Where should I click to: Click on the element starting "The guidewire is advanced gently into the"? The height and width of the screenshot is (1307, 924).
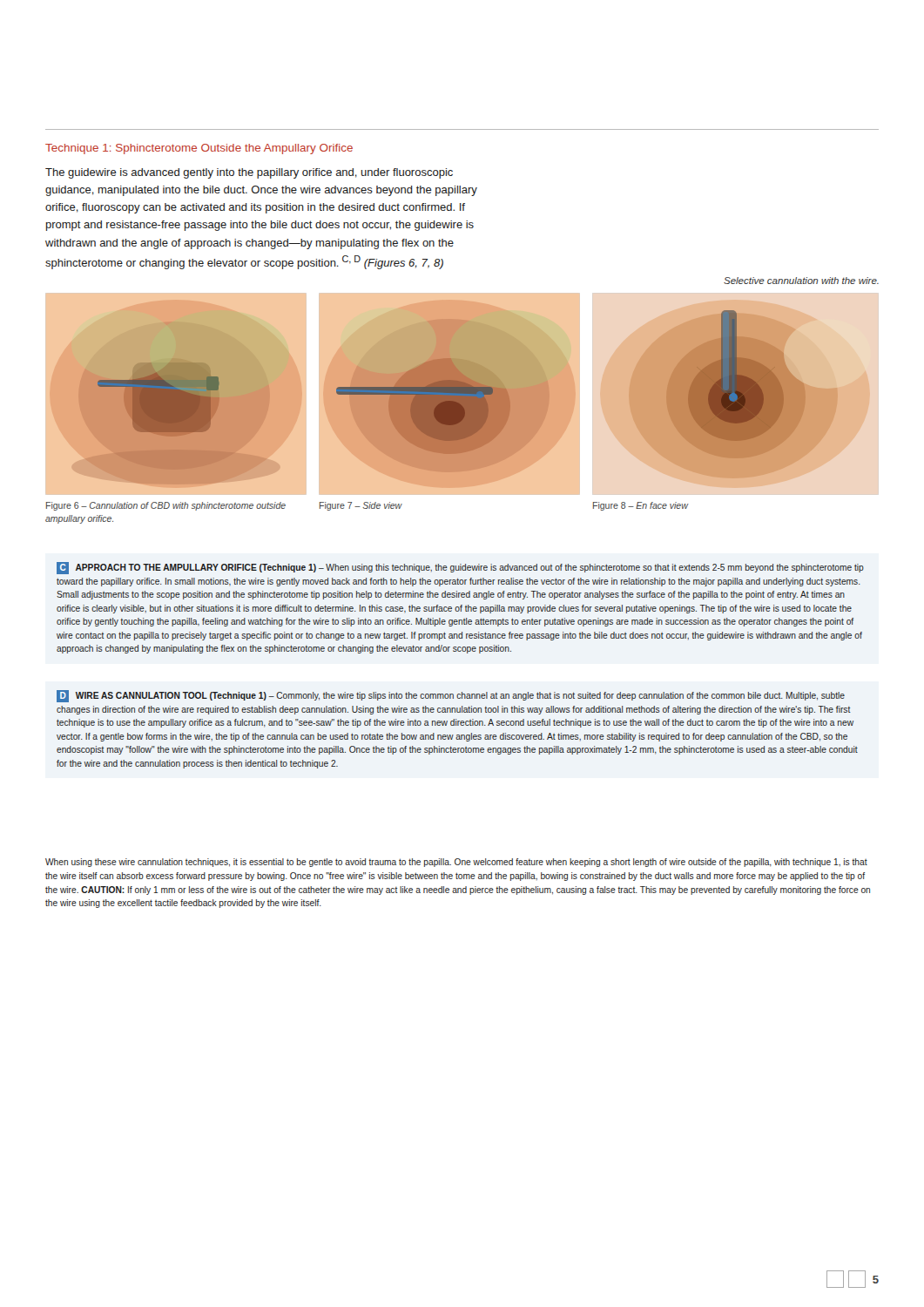(261, 217)
